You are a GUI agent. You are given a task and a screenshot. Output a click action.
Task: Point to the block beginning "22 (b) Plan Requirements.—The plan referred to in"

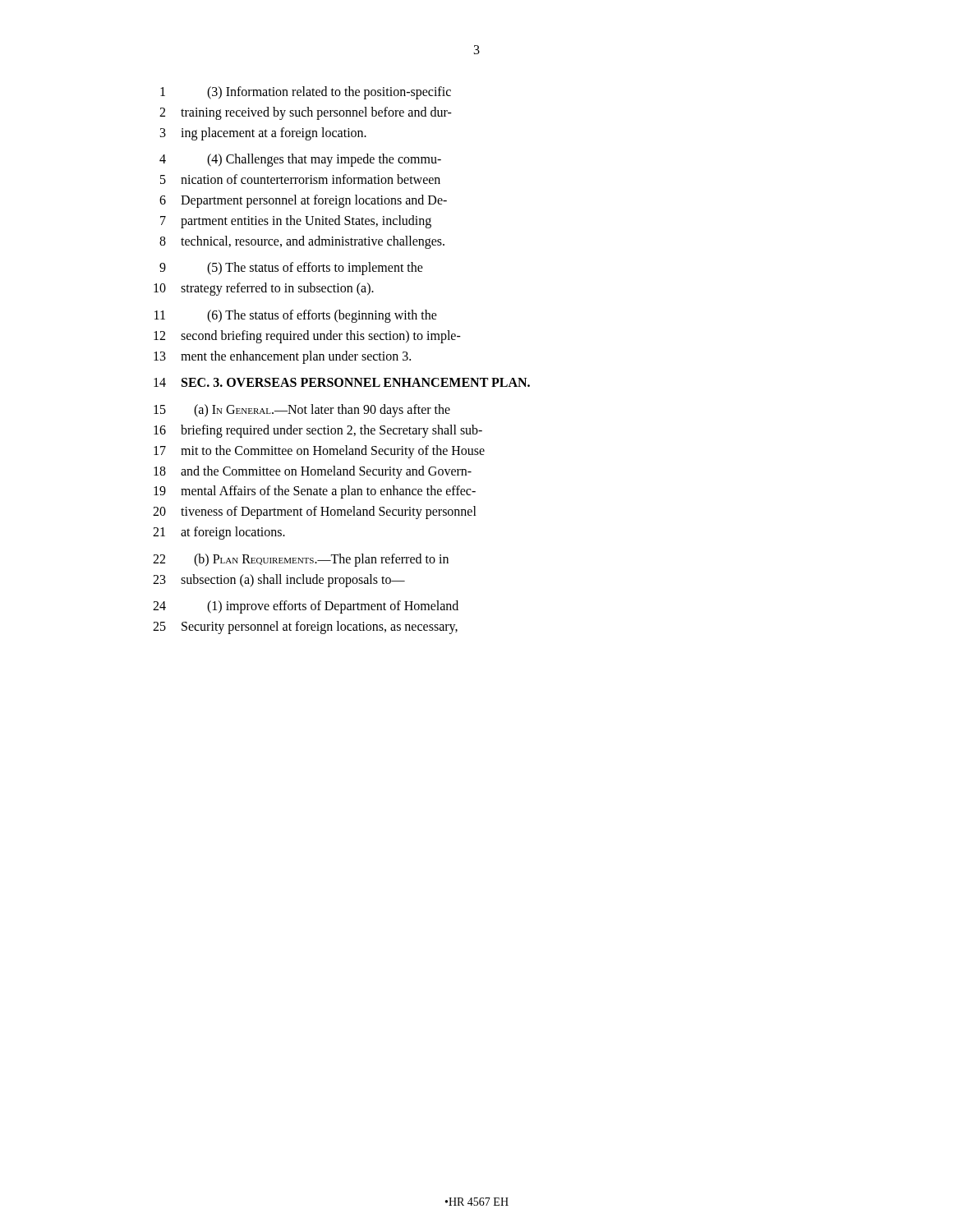tap(301, 560)
